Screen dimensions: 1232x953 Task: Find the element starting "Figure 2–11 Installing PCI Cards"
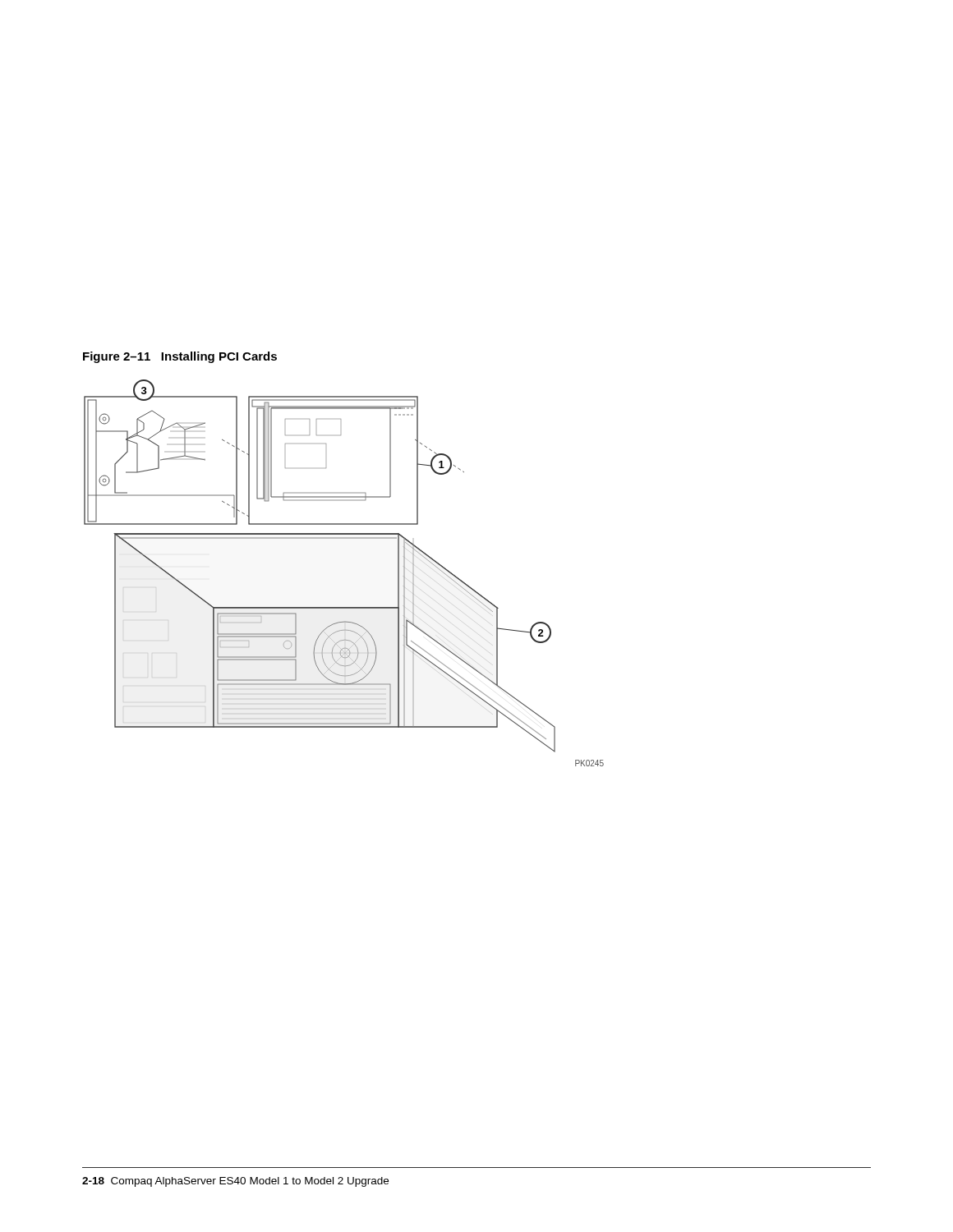pos(180,356)
